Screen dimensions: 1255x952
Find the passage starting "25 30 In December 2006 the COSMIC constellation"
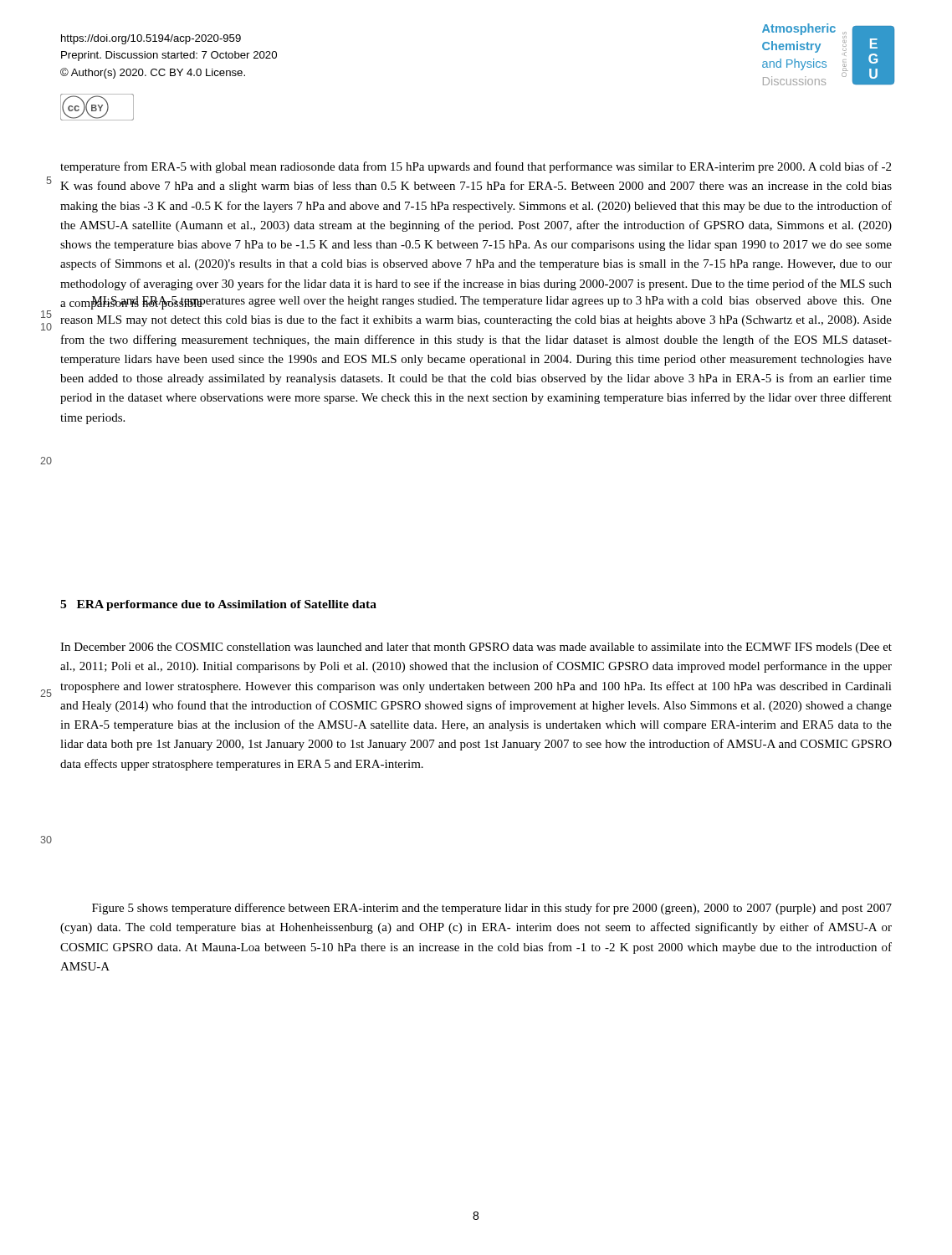click(x=476, y=706)
